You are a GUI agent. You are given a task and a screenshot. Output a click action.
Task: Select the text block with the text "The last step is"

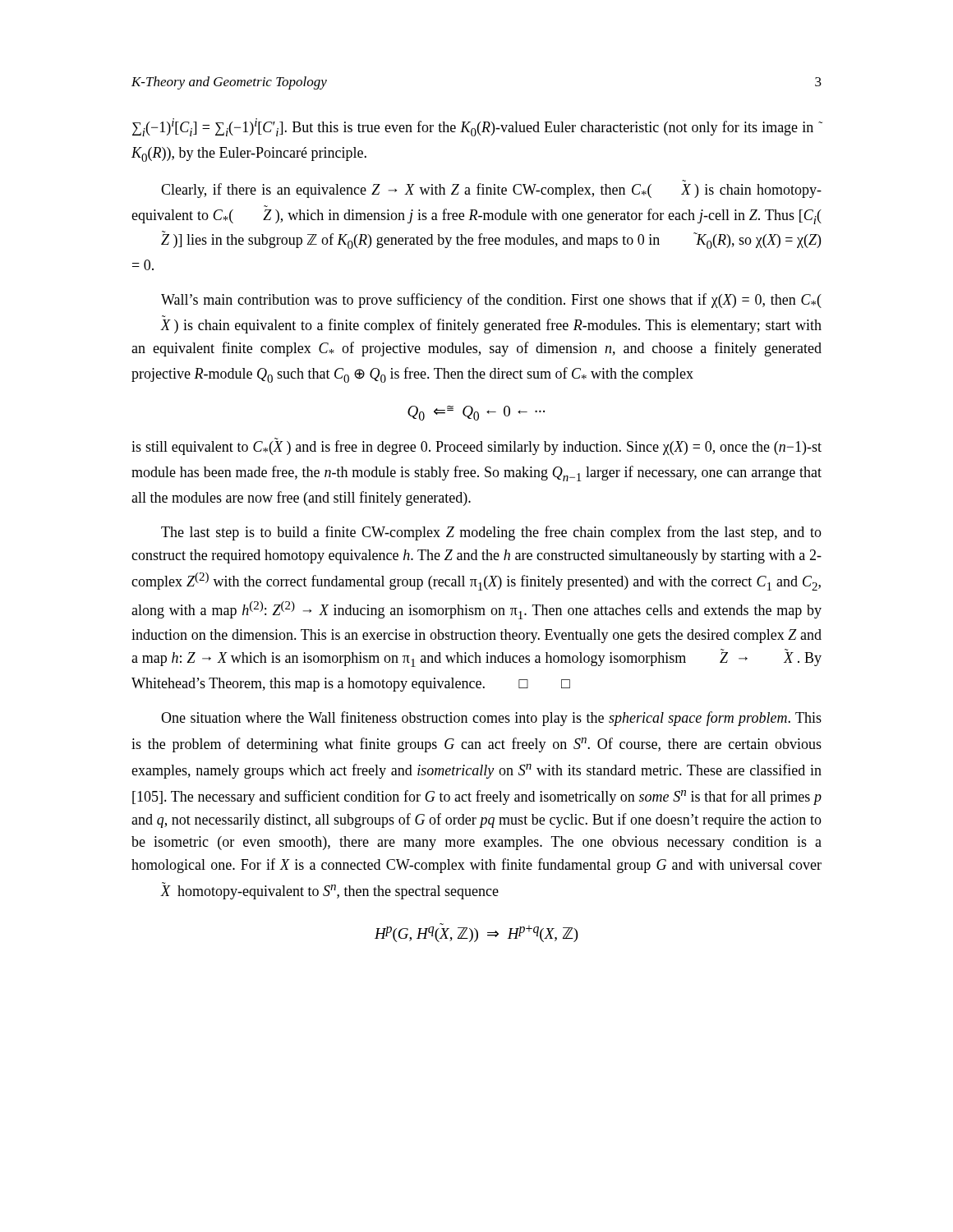point(476,609)
